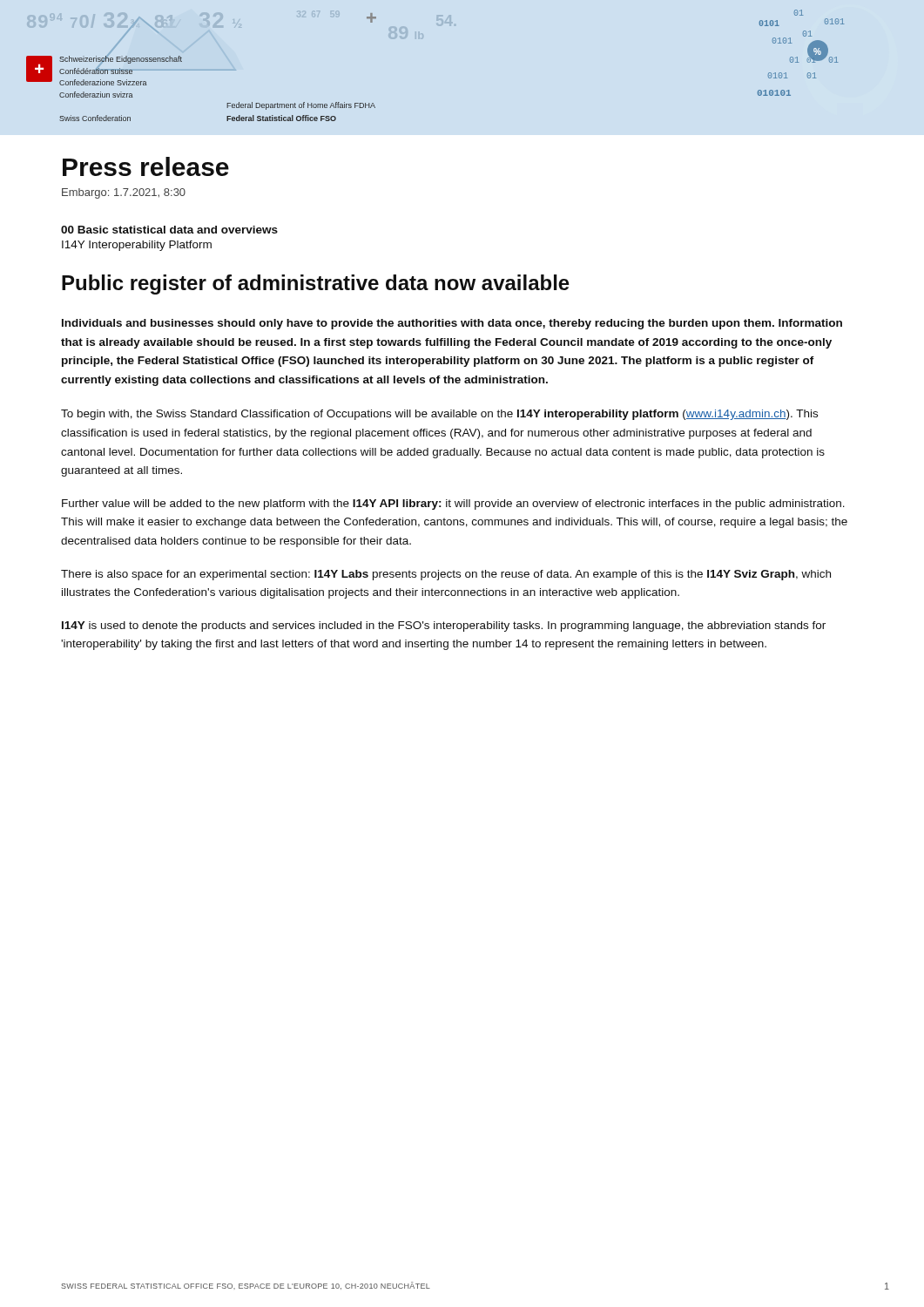Locate the text block starting "Press release"

pos(145,167)
